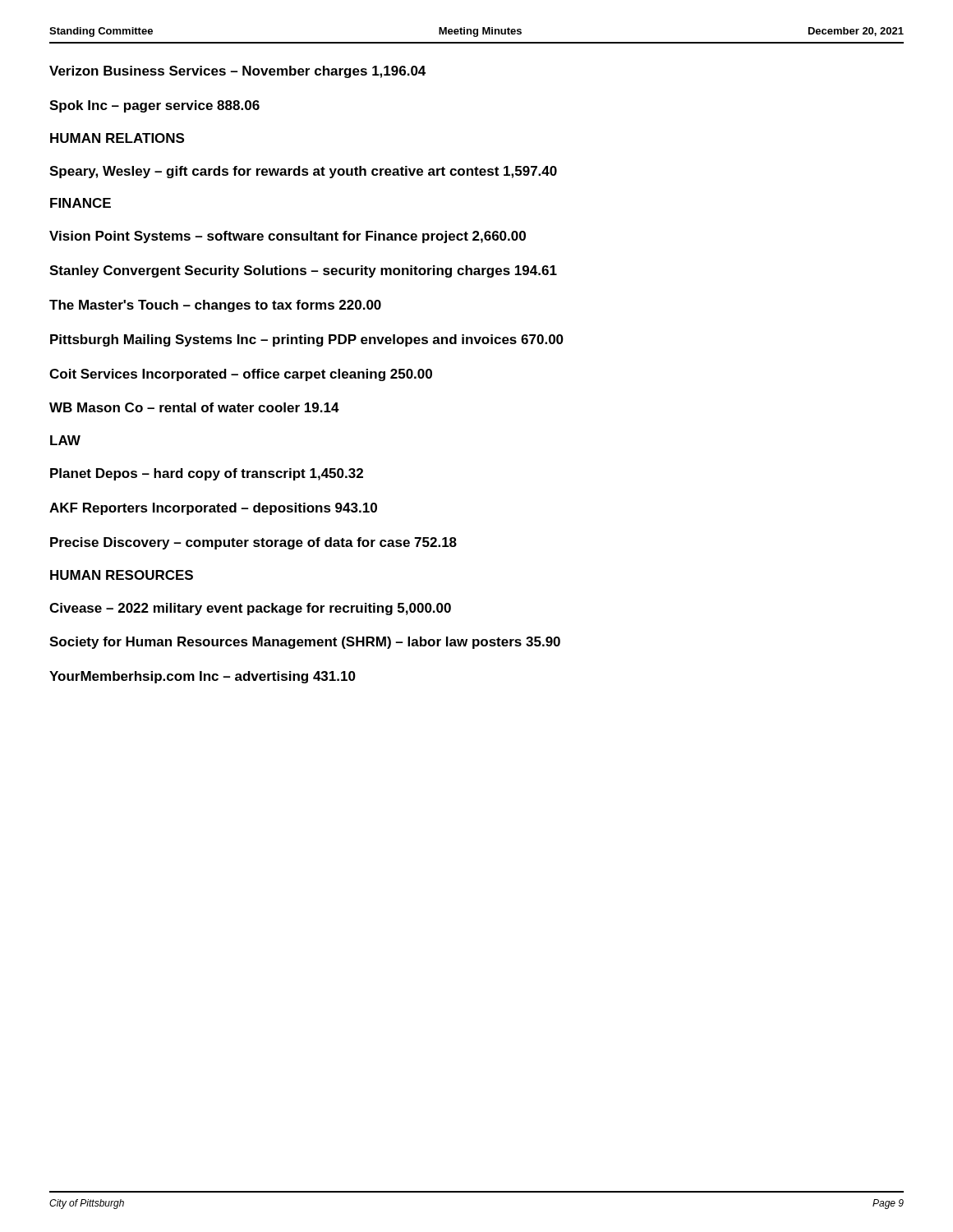Click where it says "YourMemberhsip.com Inc – advertising 431.10"
The height and width of the screenshot is (1232, 953).
tap(202, 676)
